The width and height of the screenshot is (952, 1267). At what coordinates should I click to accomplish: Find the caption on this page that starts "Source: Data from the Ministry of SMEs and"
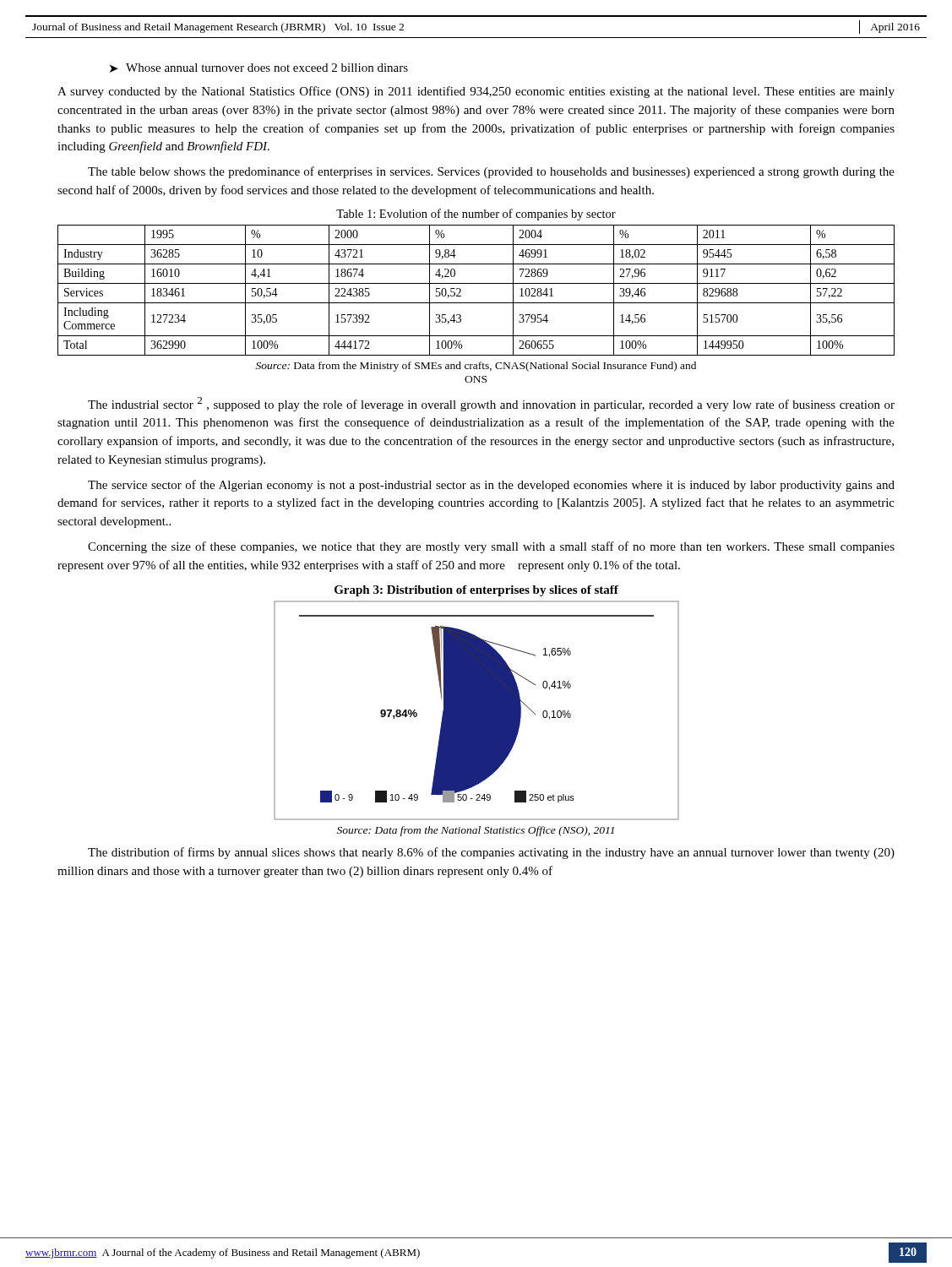pos(476,372)
